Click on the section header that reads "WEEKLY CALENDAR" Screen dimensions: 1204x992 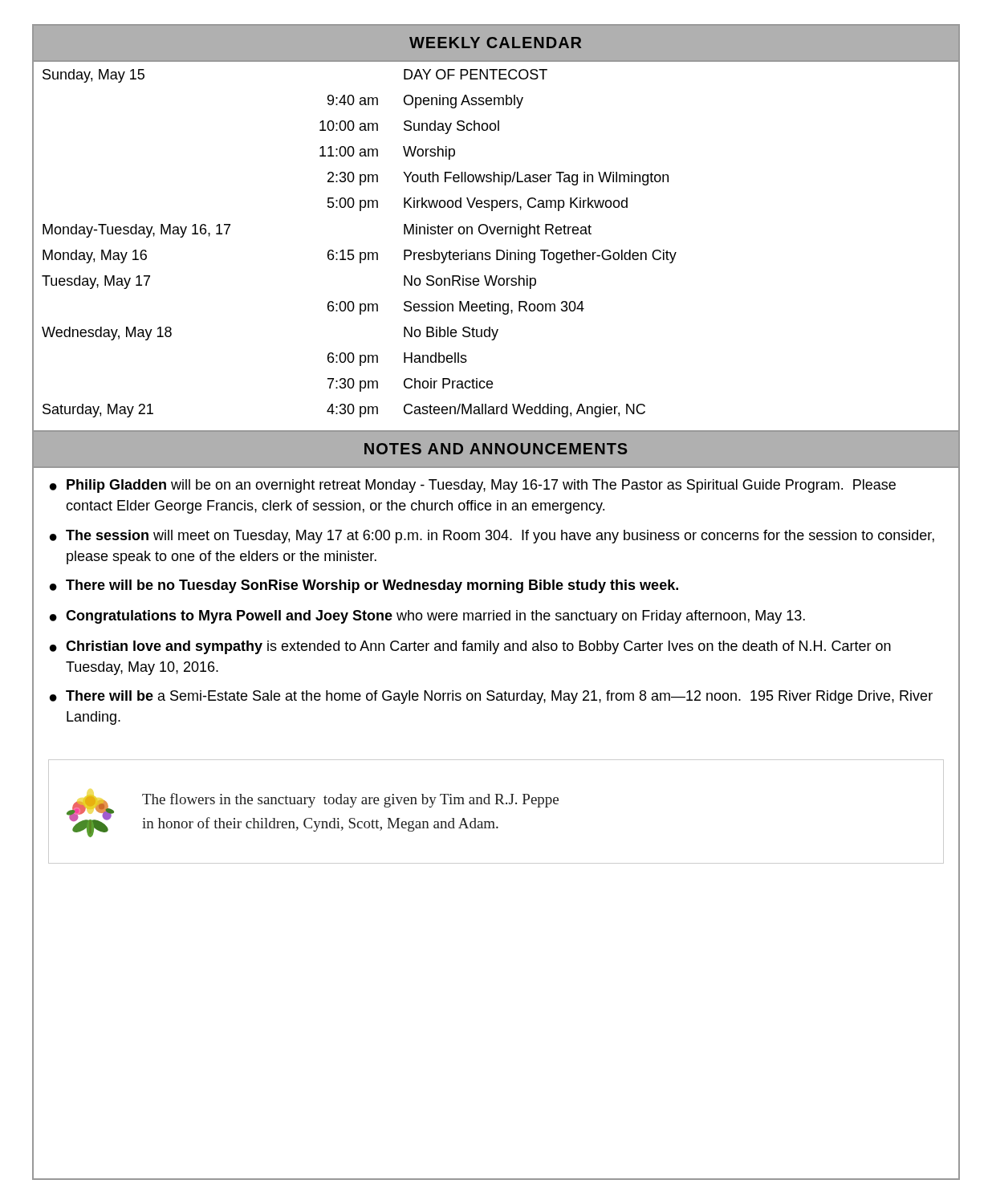point(496,43)
